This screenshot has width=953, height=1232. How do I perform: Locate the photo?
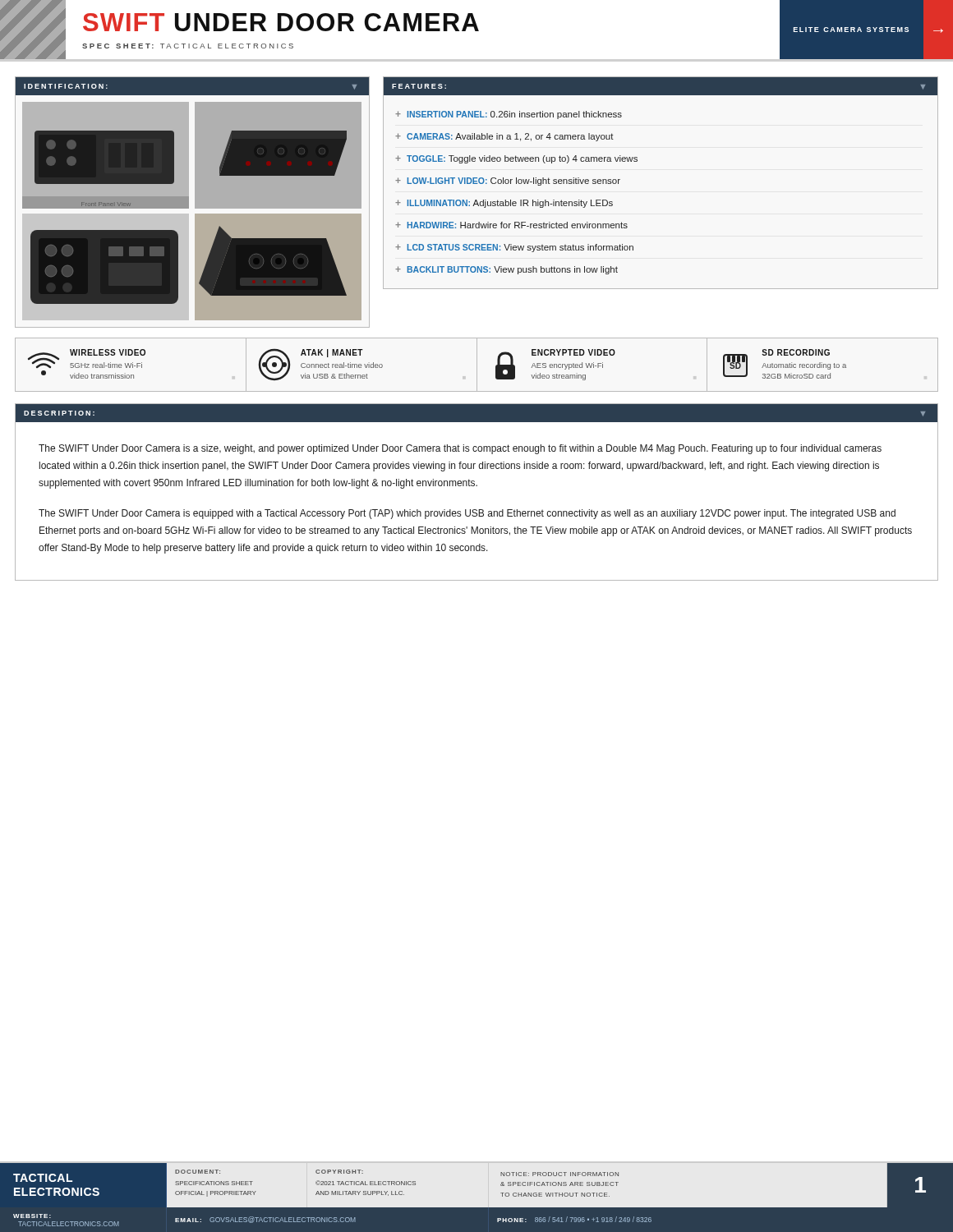click(192, 202)
